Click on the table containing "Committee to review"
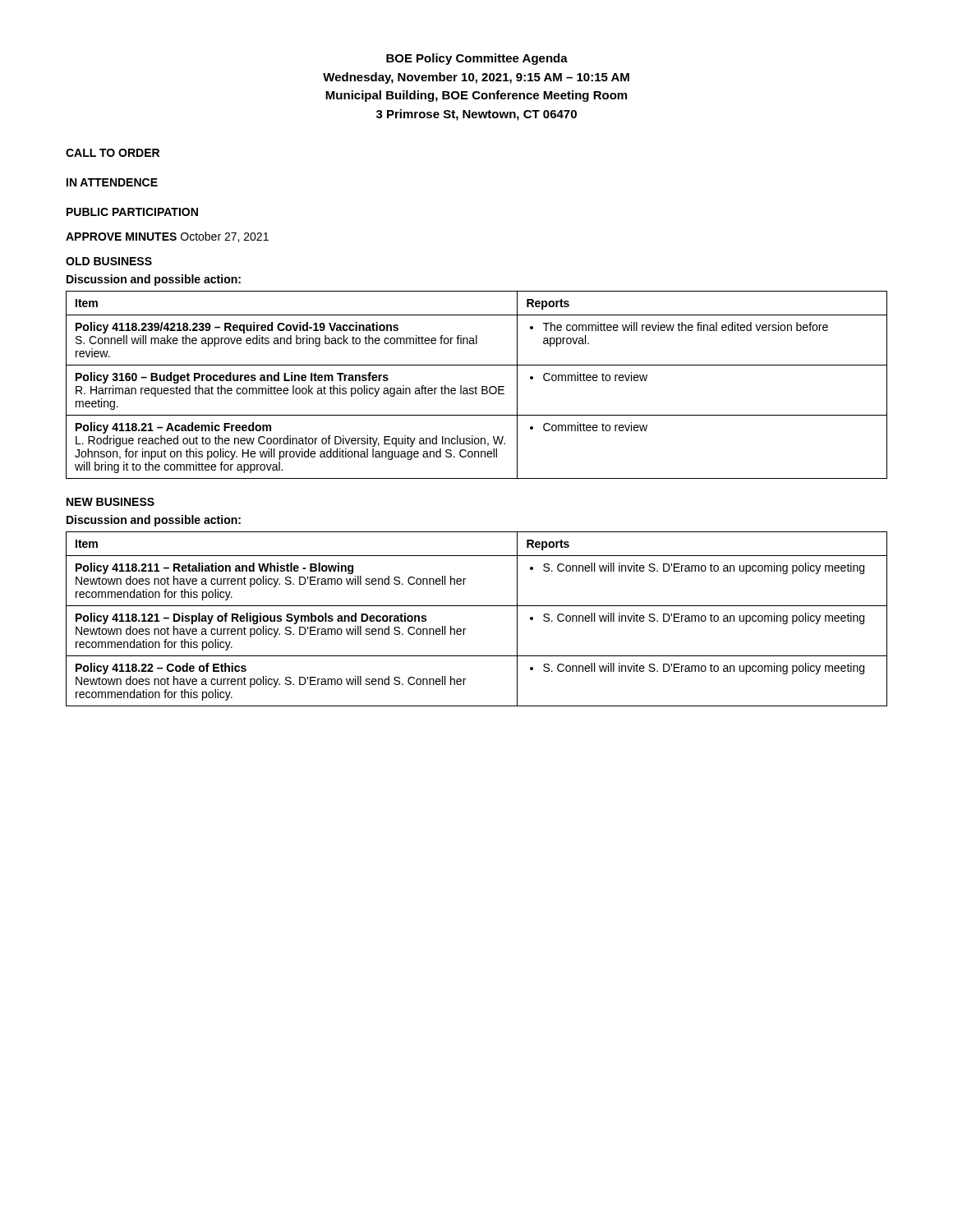The image size is (953, 1232). point(476,385)
